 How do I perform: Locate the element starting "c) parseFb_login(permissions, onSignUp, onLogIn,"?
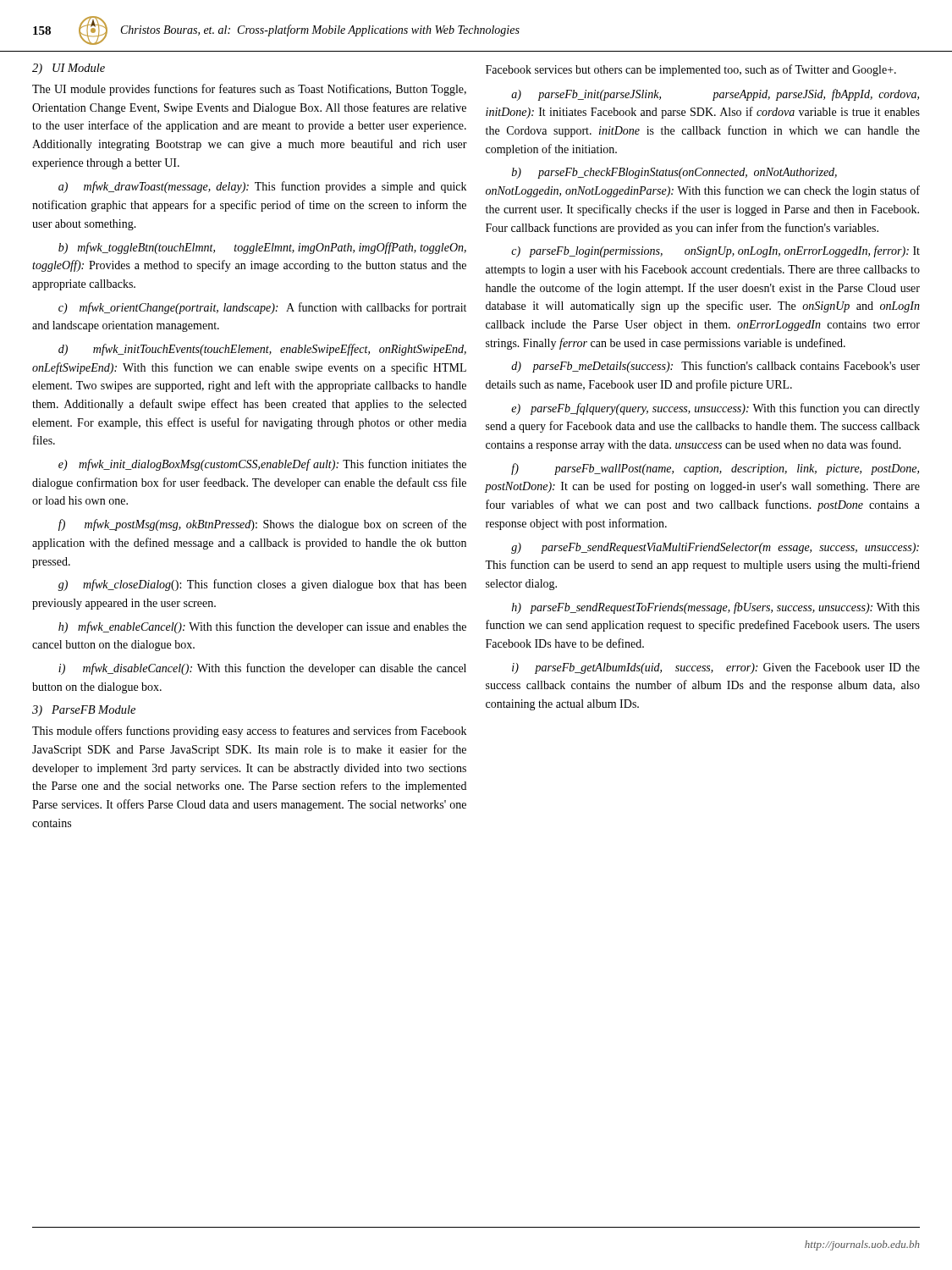point(703,297)
